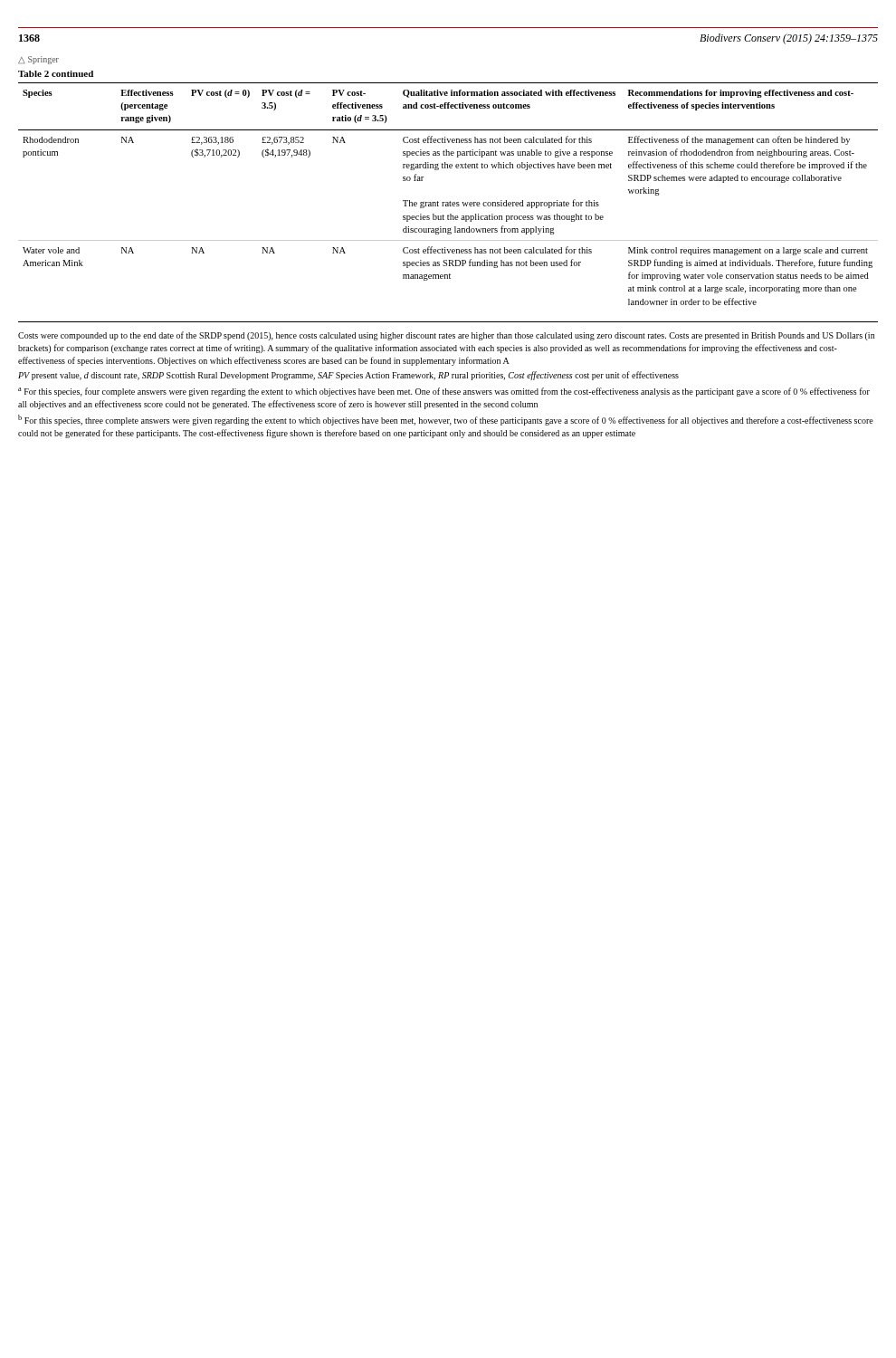The height and width of the screenshot is (1358, 896).
Task: Select the region starting "PV present value, d discount rate, SRDP"
Action: pyautogui.click(x=348, y=375)
